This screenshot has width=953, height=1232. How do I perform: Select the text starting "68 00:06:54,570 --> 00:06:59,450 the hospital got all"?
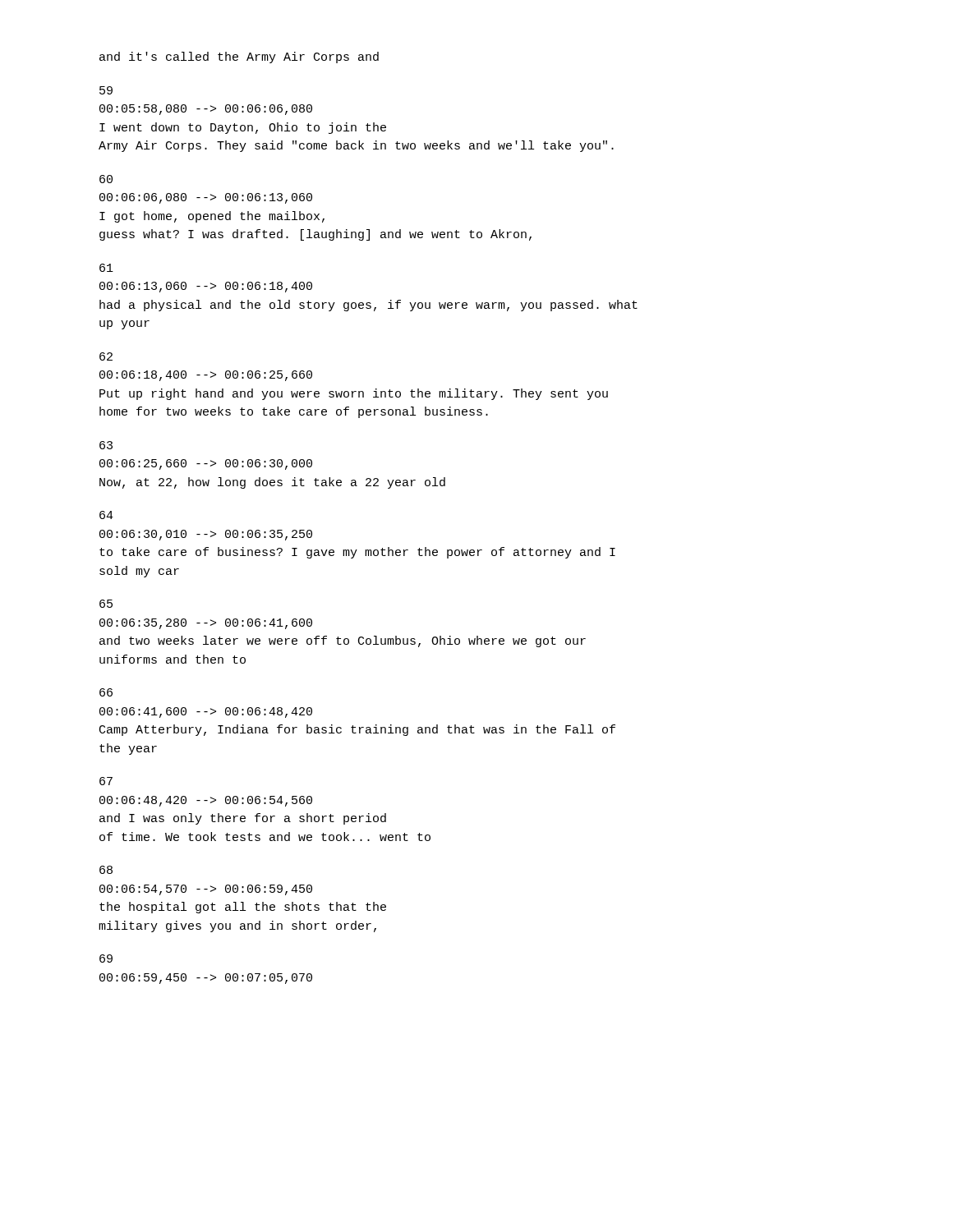tap(243, 899)
